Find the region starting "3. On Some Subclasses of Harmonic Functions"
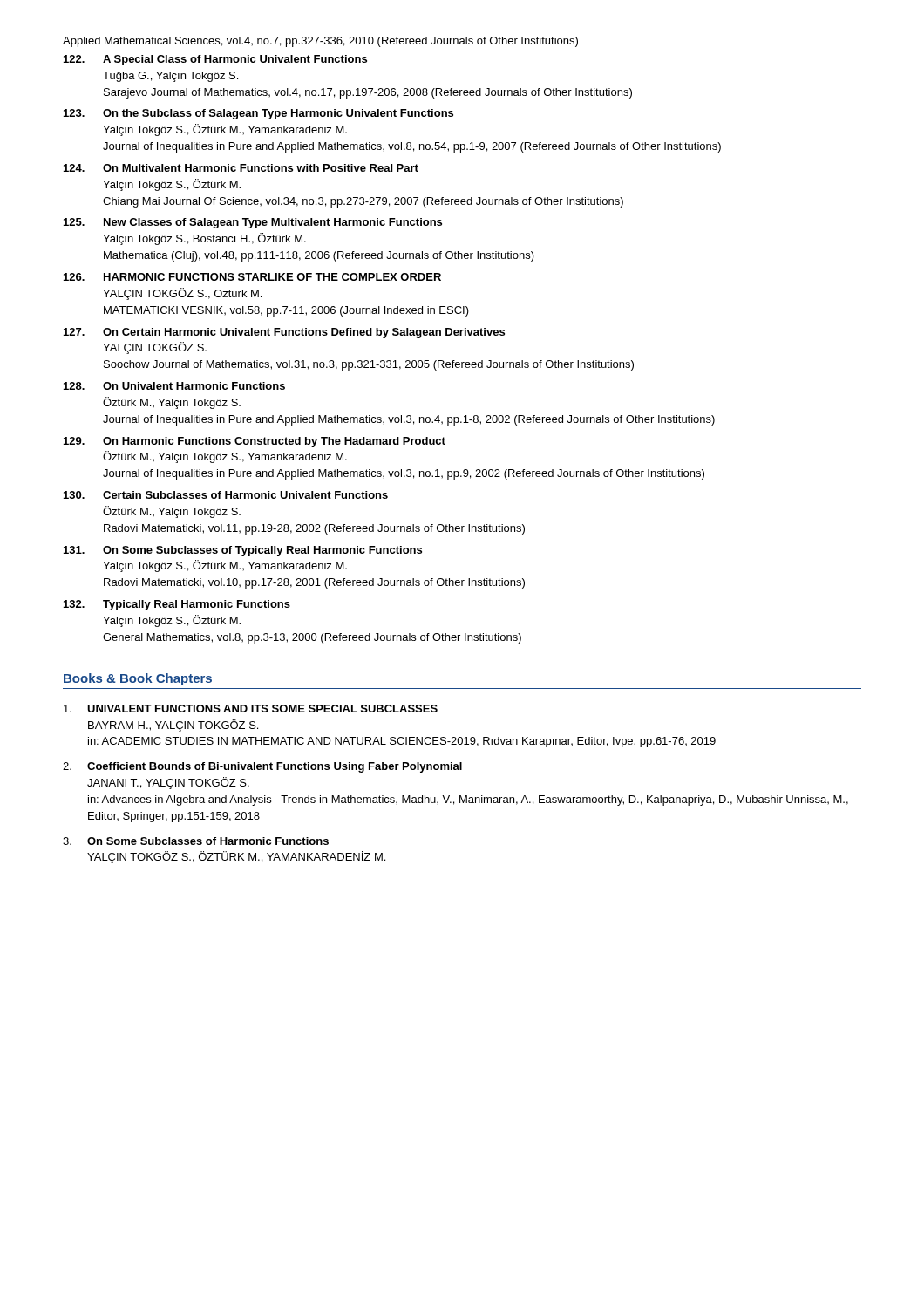The width and height of the screenshot is (924, 1308). coord(196,841)
